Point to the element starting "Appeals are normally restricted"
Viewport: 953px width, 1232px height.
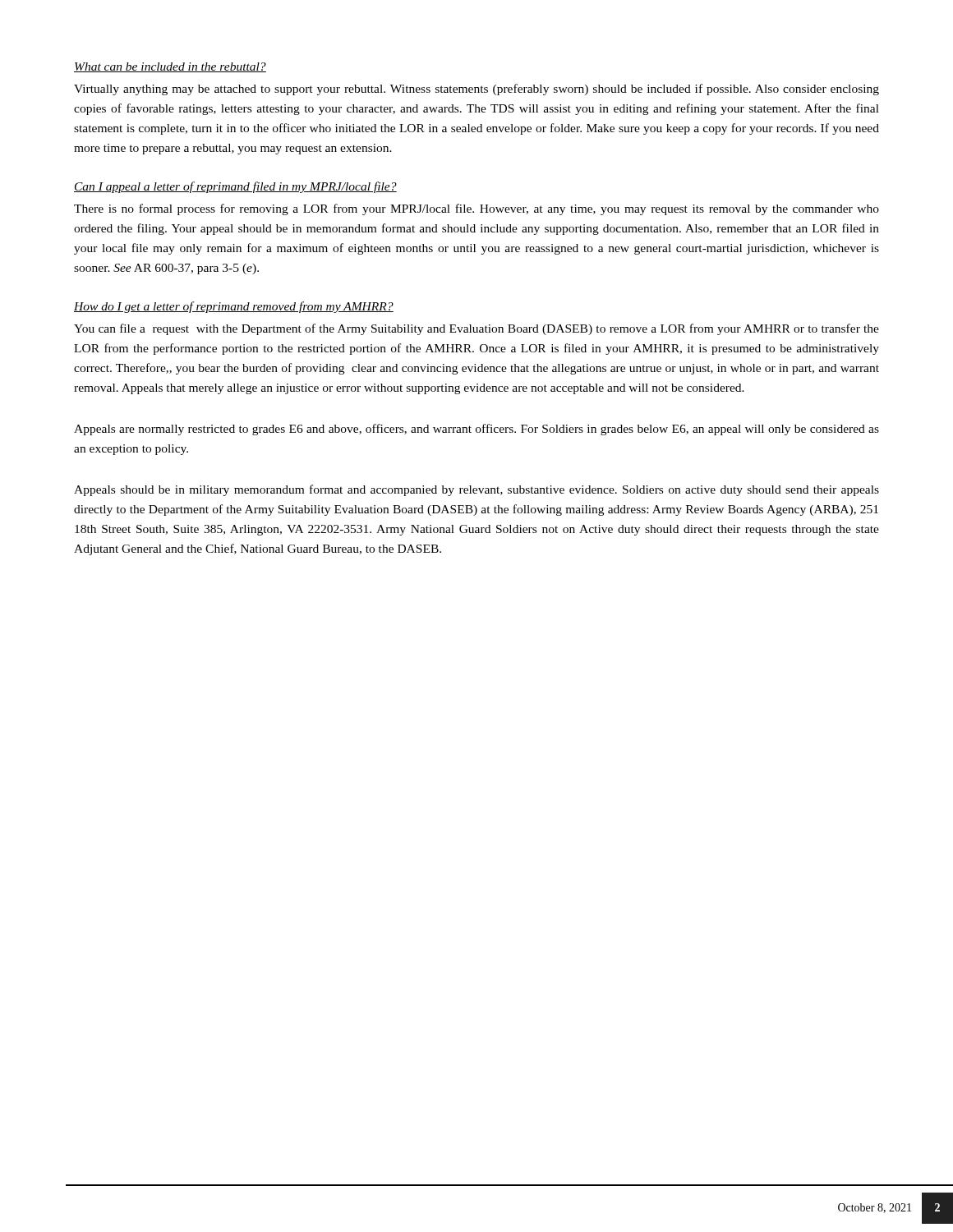coord(476,439)
